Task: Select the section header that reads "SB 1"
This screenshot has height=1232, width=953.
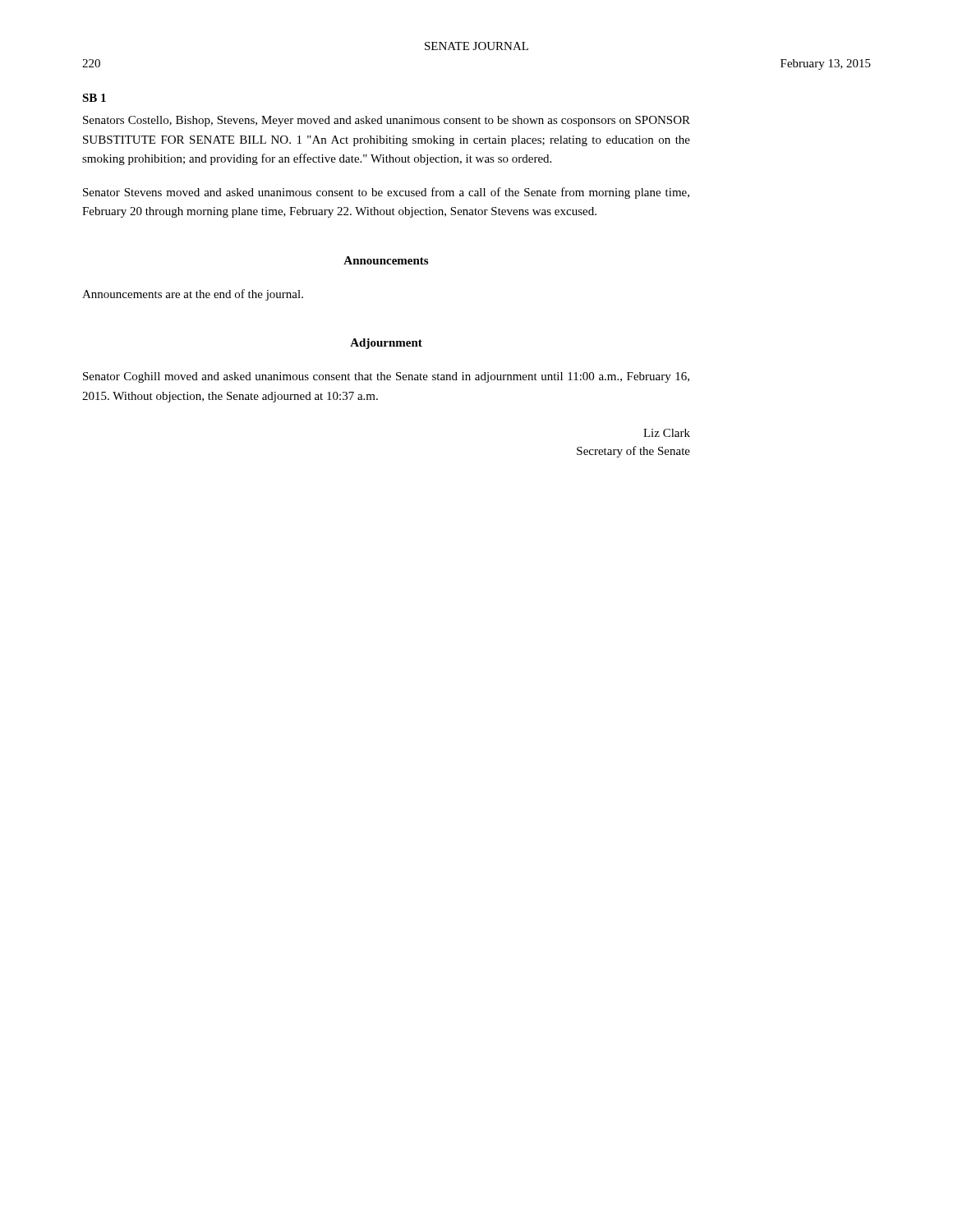Action: point(94,98)
